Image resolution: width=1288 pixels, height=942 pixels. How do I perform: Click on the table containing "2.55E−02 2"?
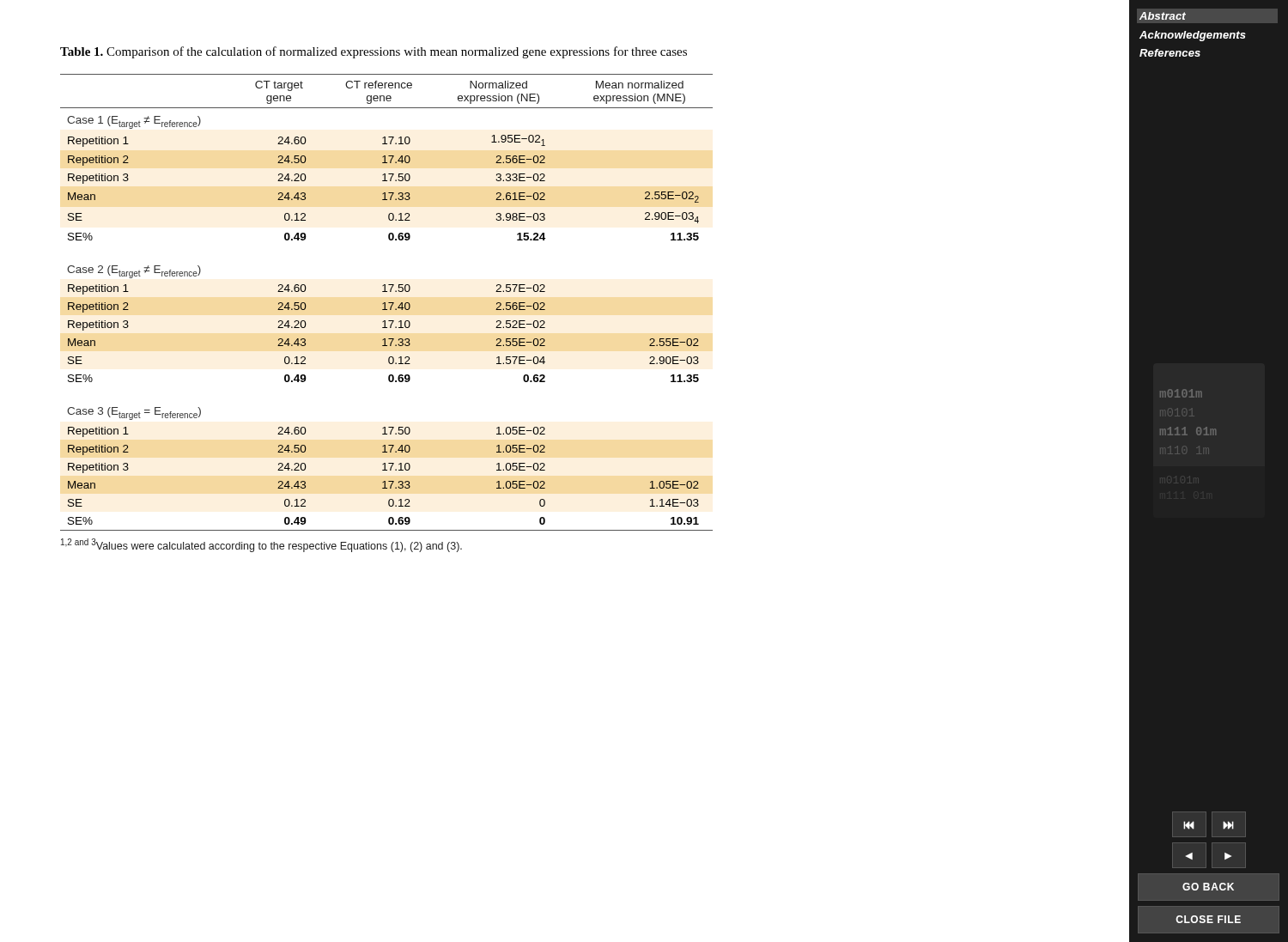click(395, 302)
